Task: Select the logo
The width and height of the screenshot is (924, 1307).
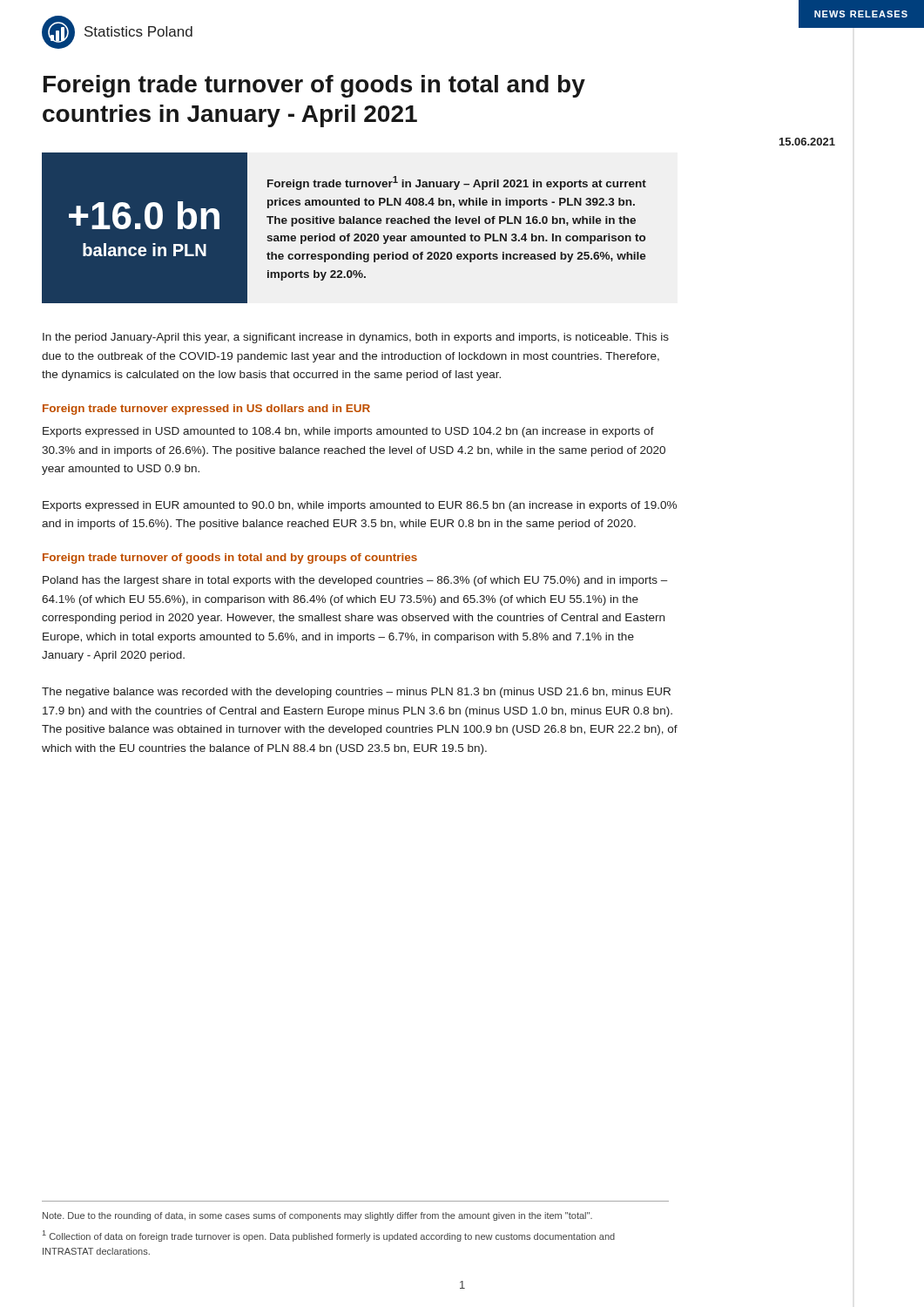Action: pyautogui.click(x=117, y=32)
